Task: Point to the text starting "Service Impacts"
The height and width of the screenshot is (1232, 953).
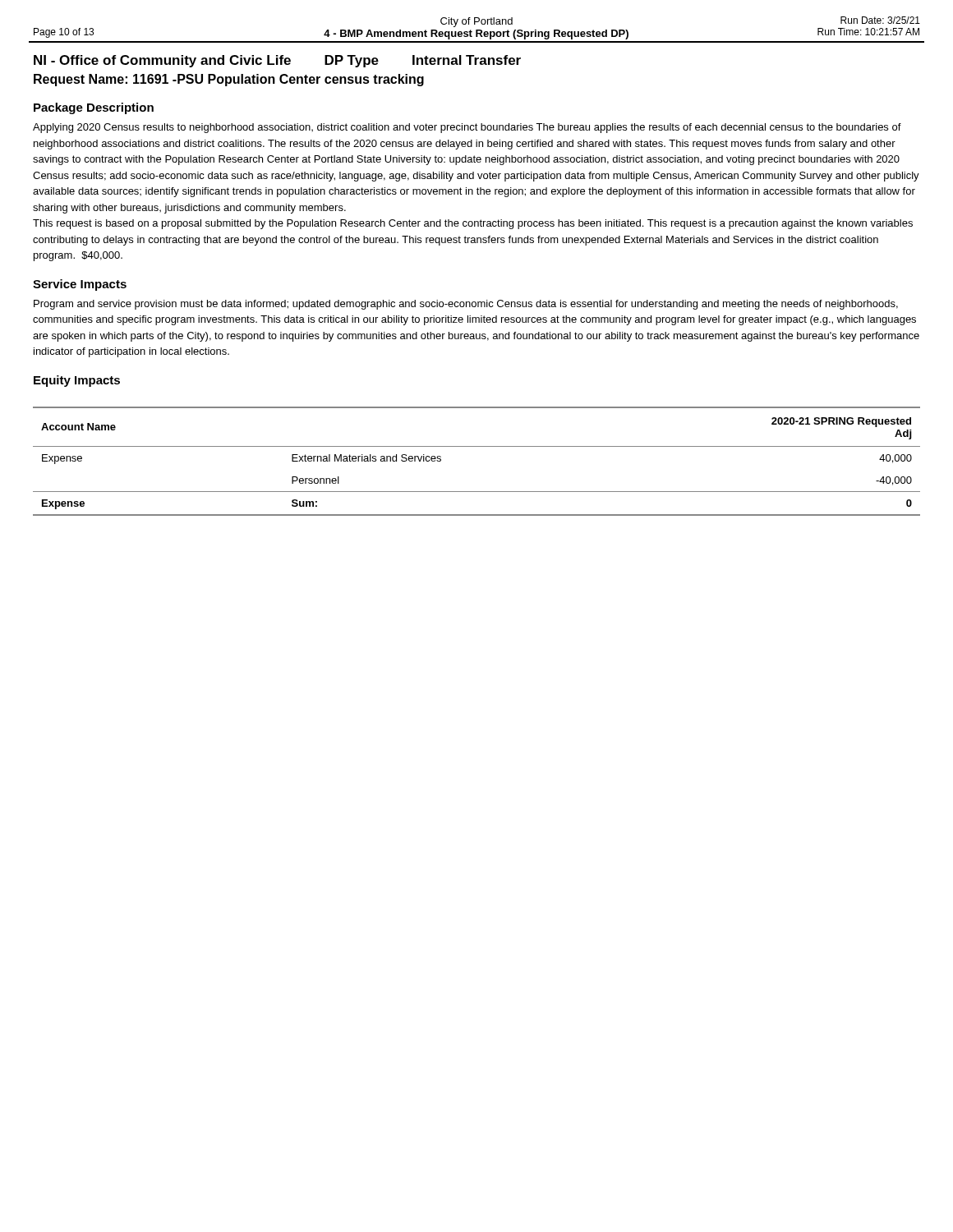Action: pyautogui.click(x=80, y=283)
